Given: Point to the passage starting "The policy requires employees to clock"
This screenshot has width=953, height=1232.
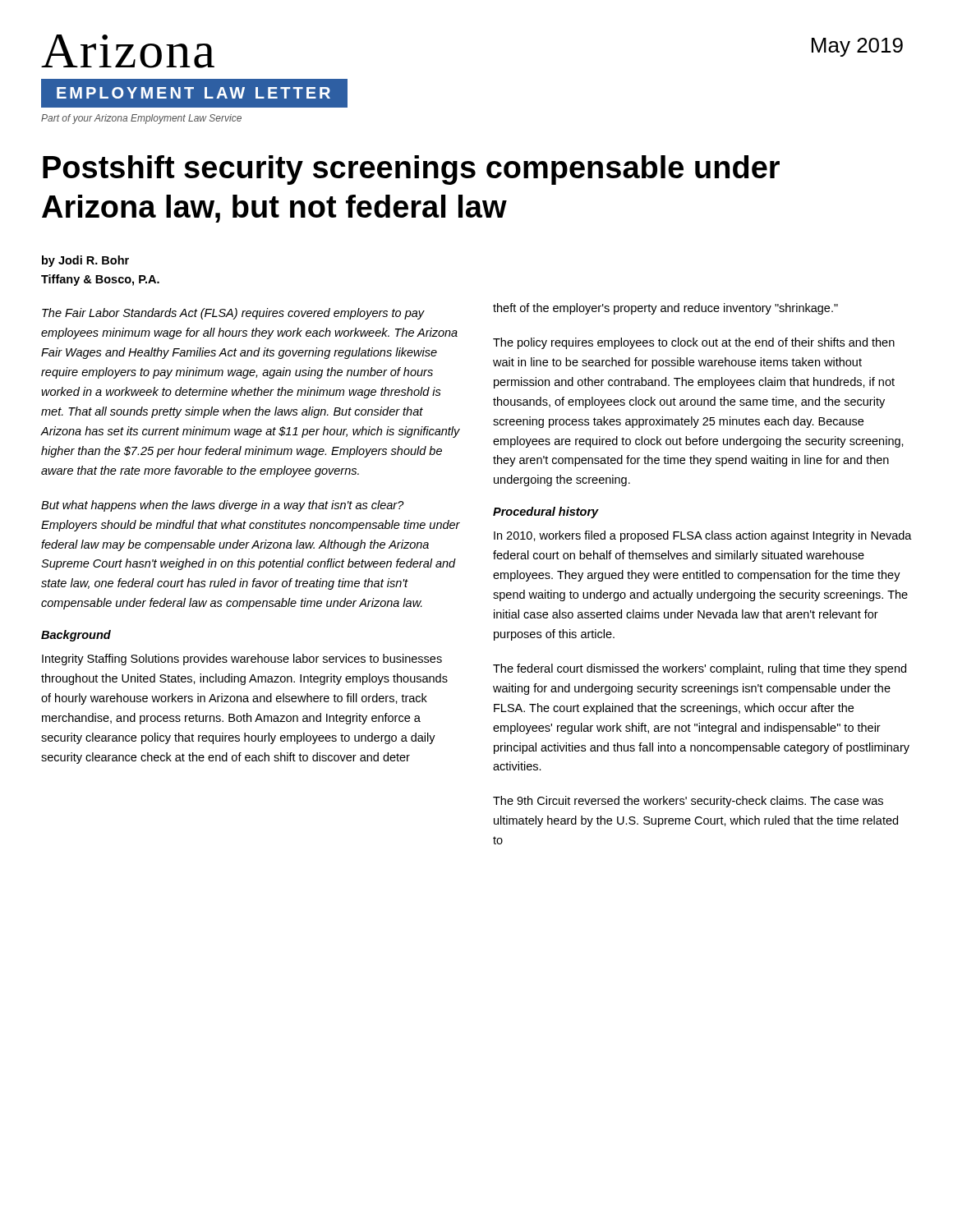Looking at the screenshot, I should click(x=699, y=411).
